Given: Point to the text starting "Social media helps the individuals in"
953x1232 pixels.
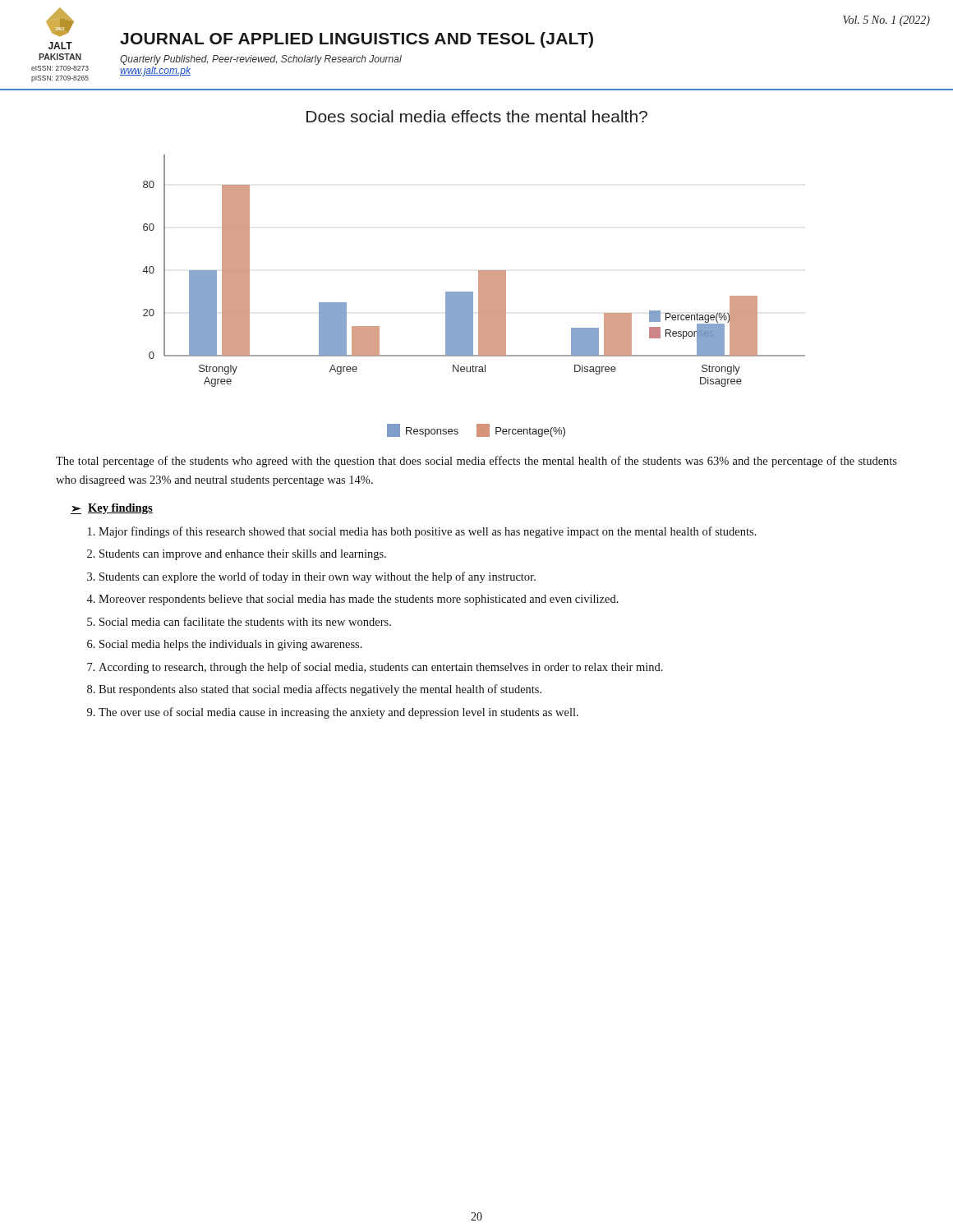Looking at the screenshot, I should [x=231, y=644].
